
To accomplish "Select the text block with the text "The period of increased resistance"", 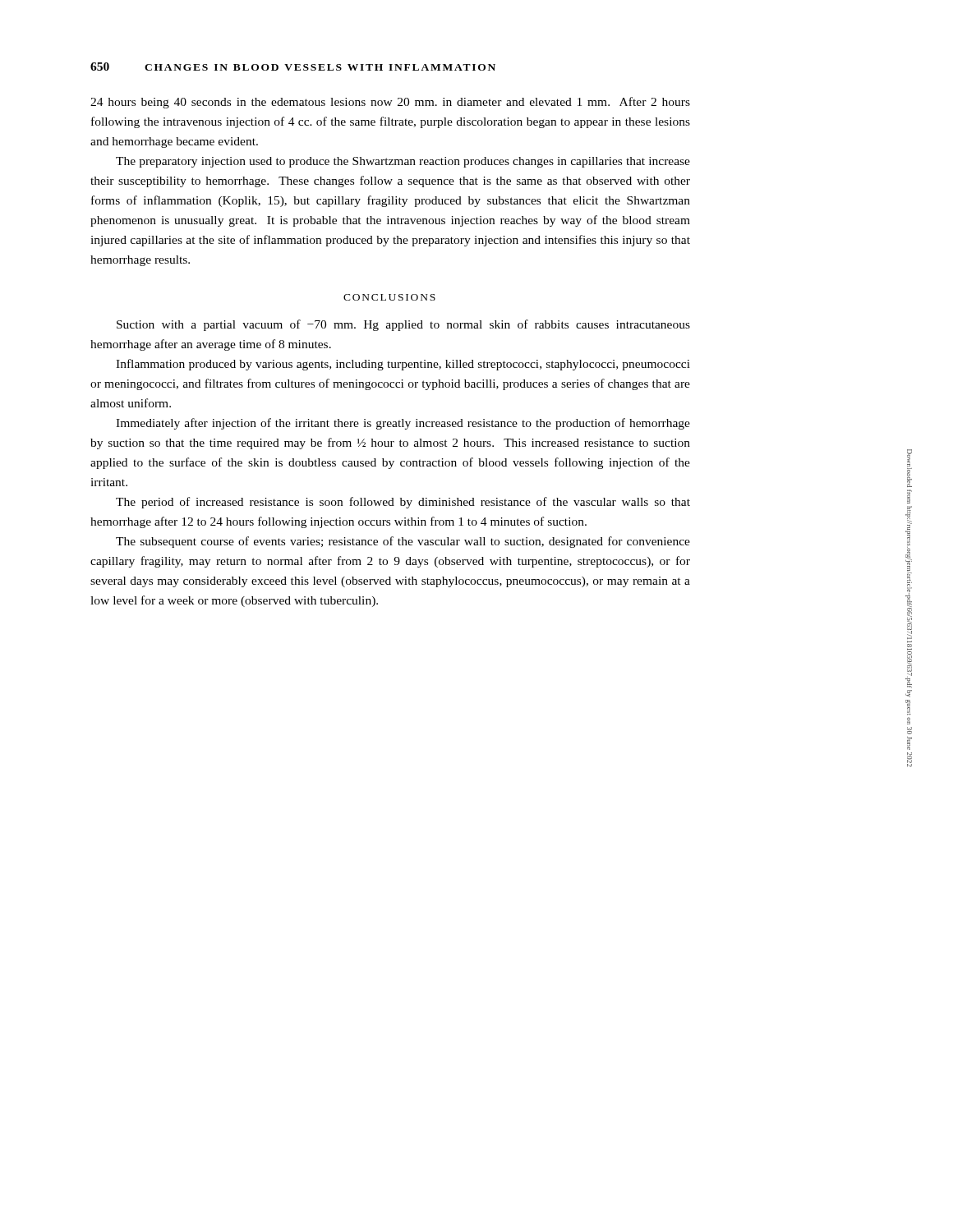I will pos(390,512).
